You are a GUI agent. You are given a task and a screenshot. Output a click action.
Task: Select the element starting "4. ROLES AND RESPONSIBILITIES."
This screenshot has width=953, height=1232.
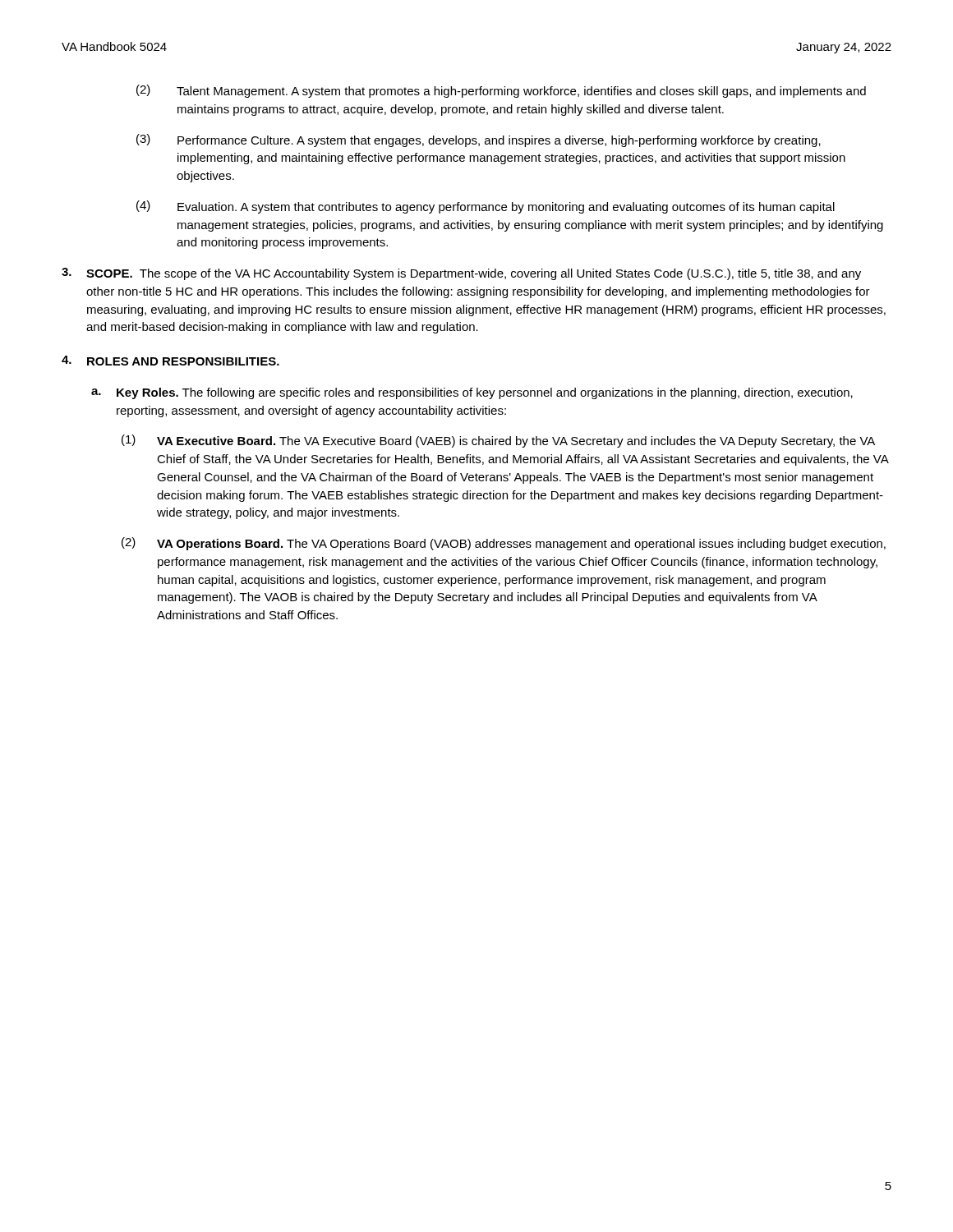pos(170,361)
